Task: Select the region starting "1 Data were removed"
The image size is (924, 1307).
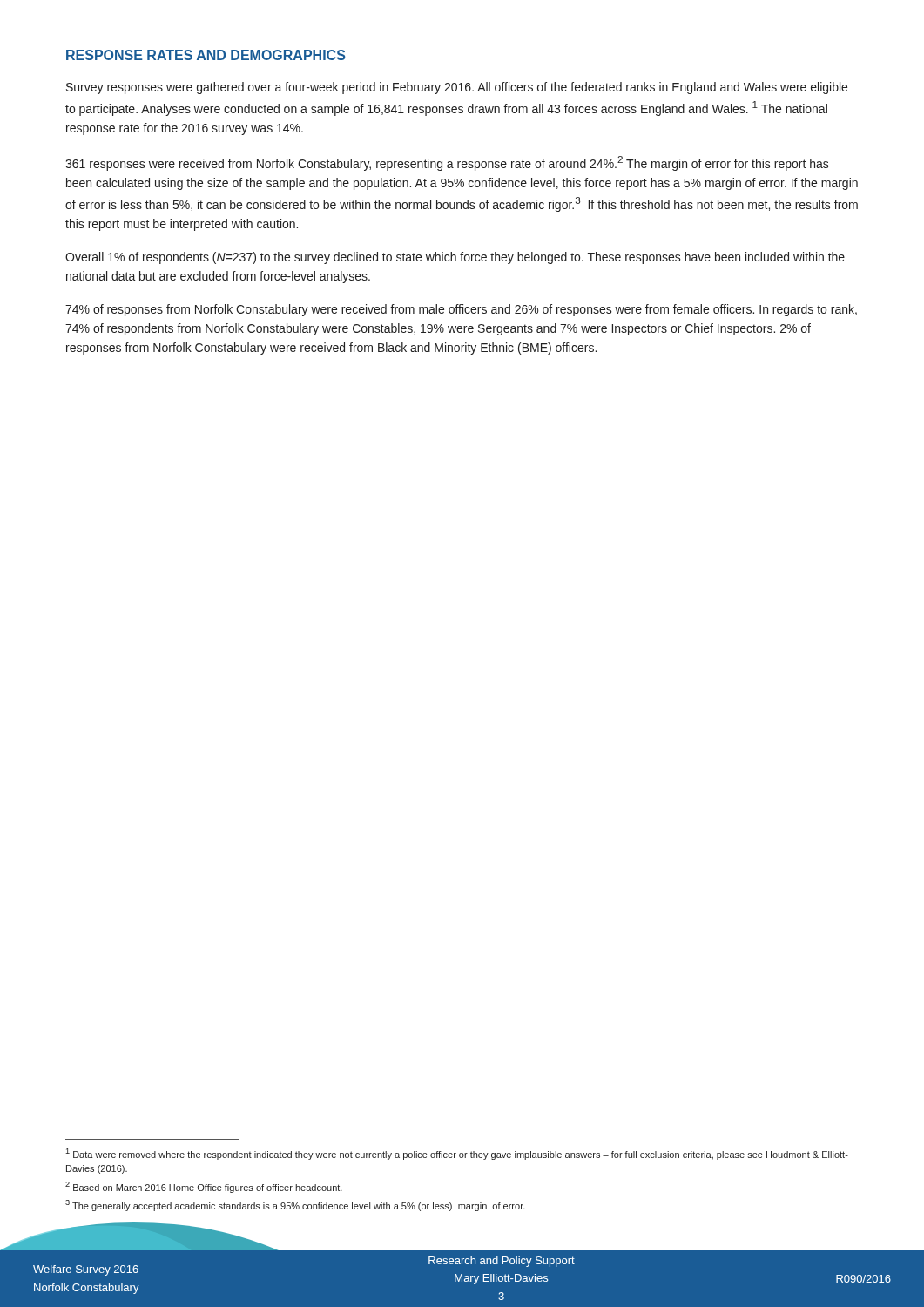Action: [457, 1160]
